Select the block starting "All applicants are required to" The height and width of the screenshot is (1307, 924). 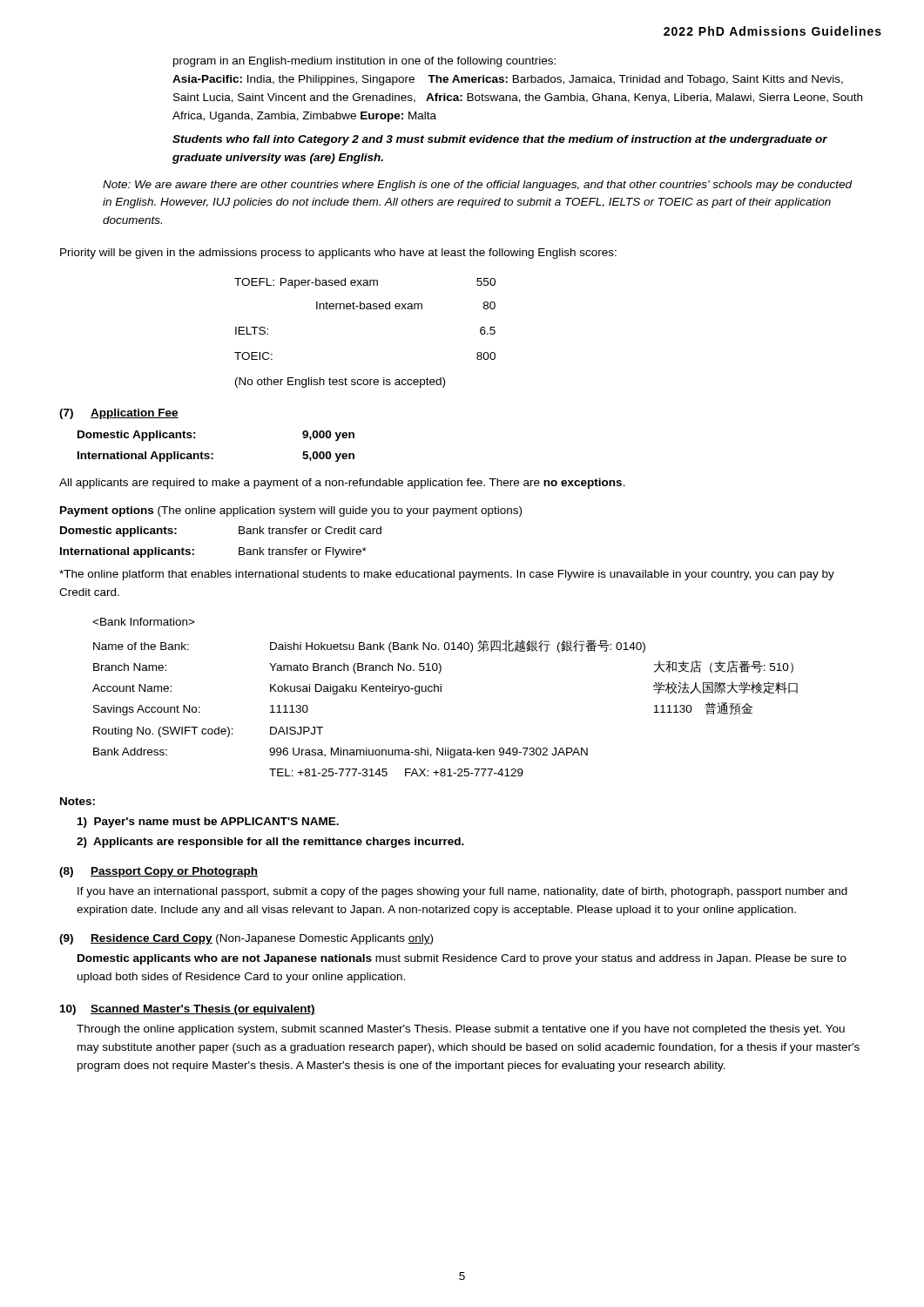point(342,483)
